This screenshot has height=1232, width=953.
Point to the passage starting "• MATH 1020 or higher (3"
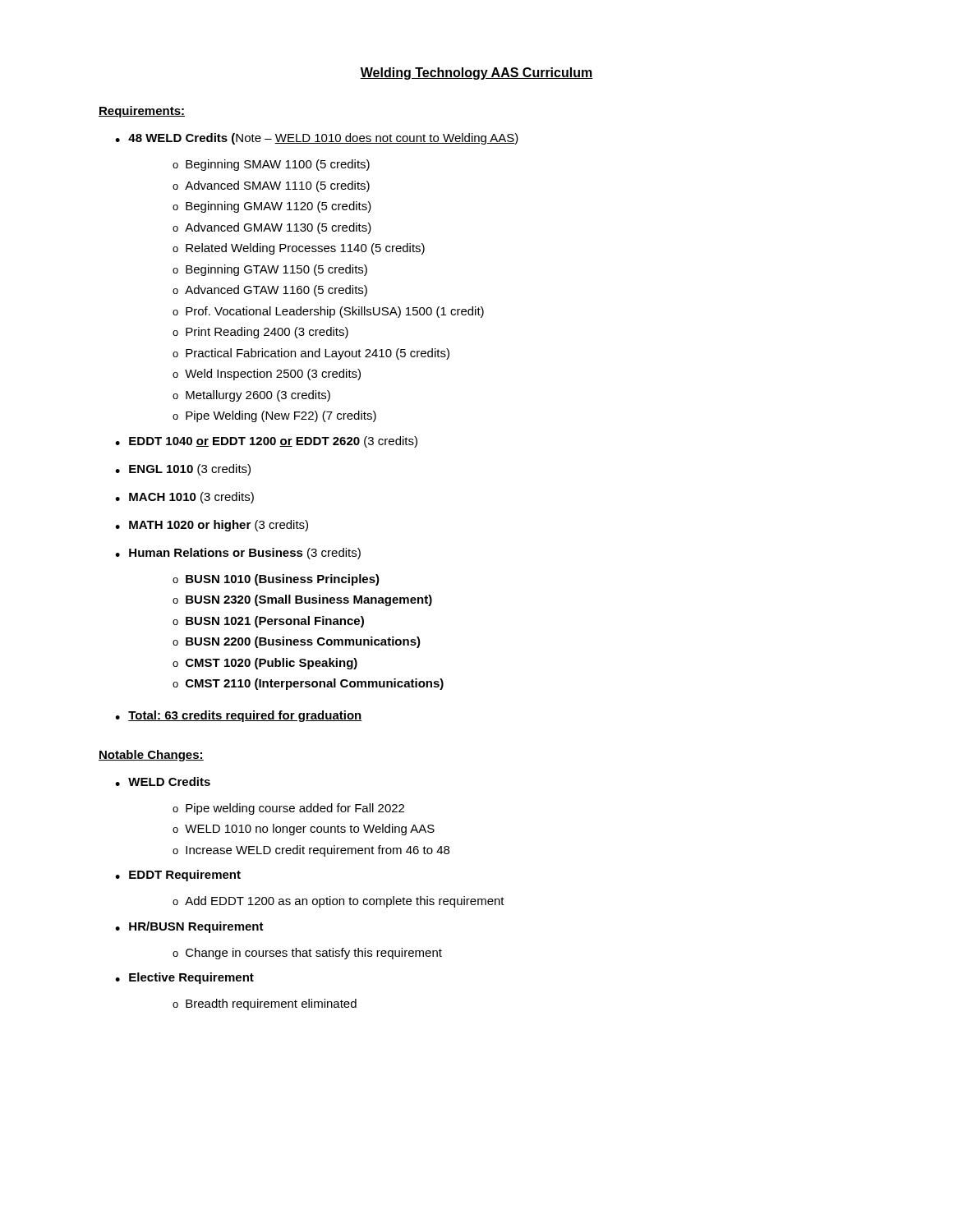tap(212, 526)
